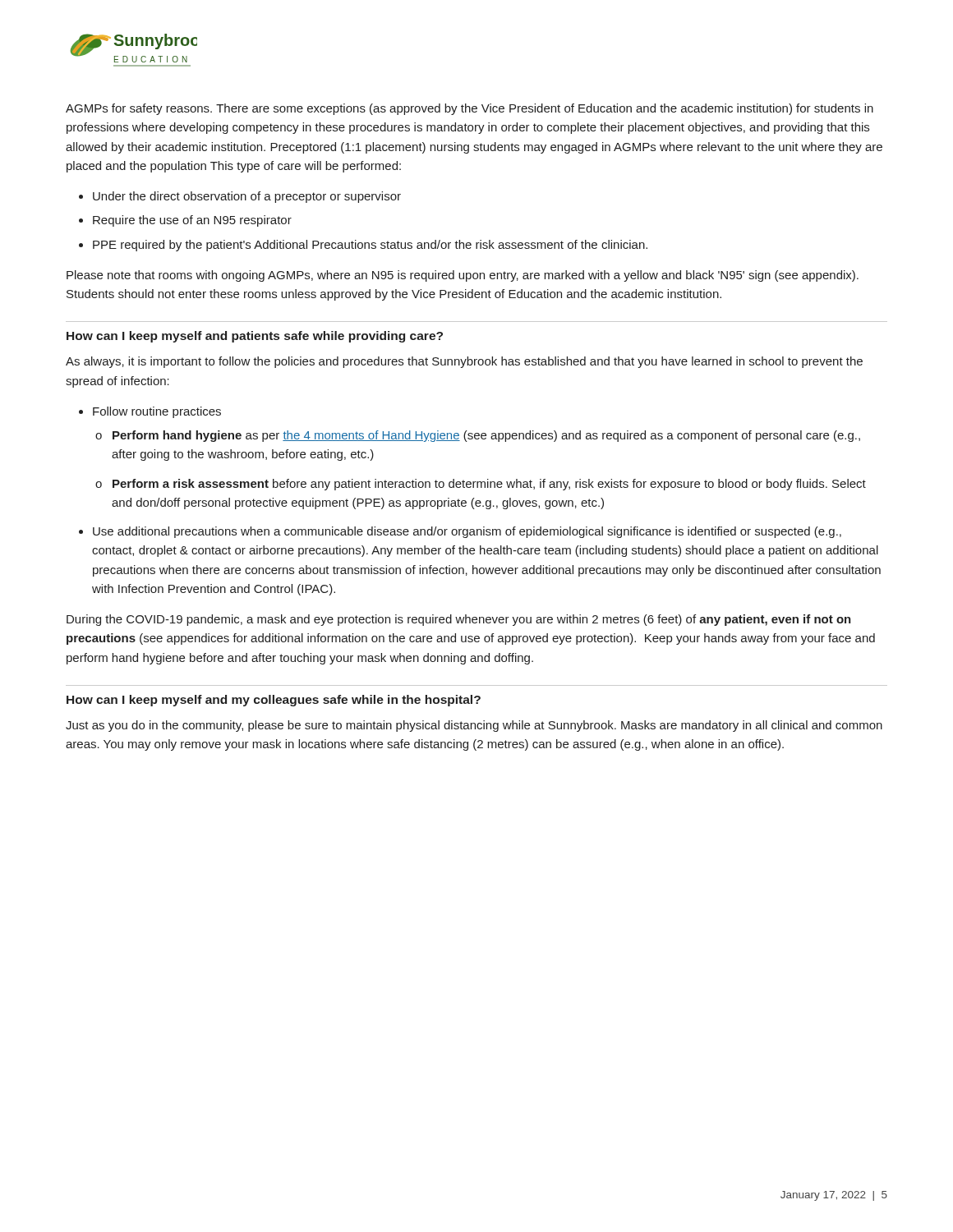Navigate to the block starting "How can I keep myself and my"

[x=273, y=699]
